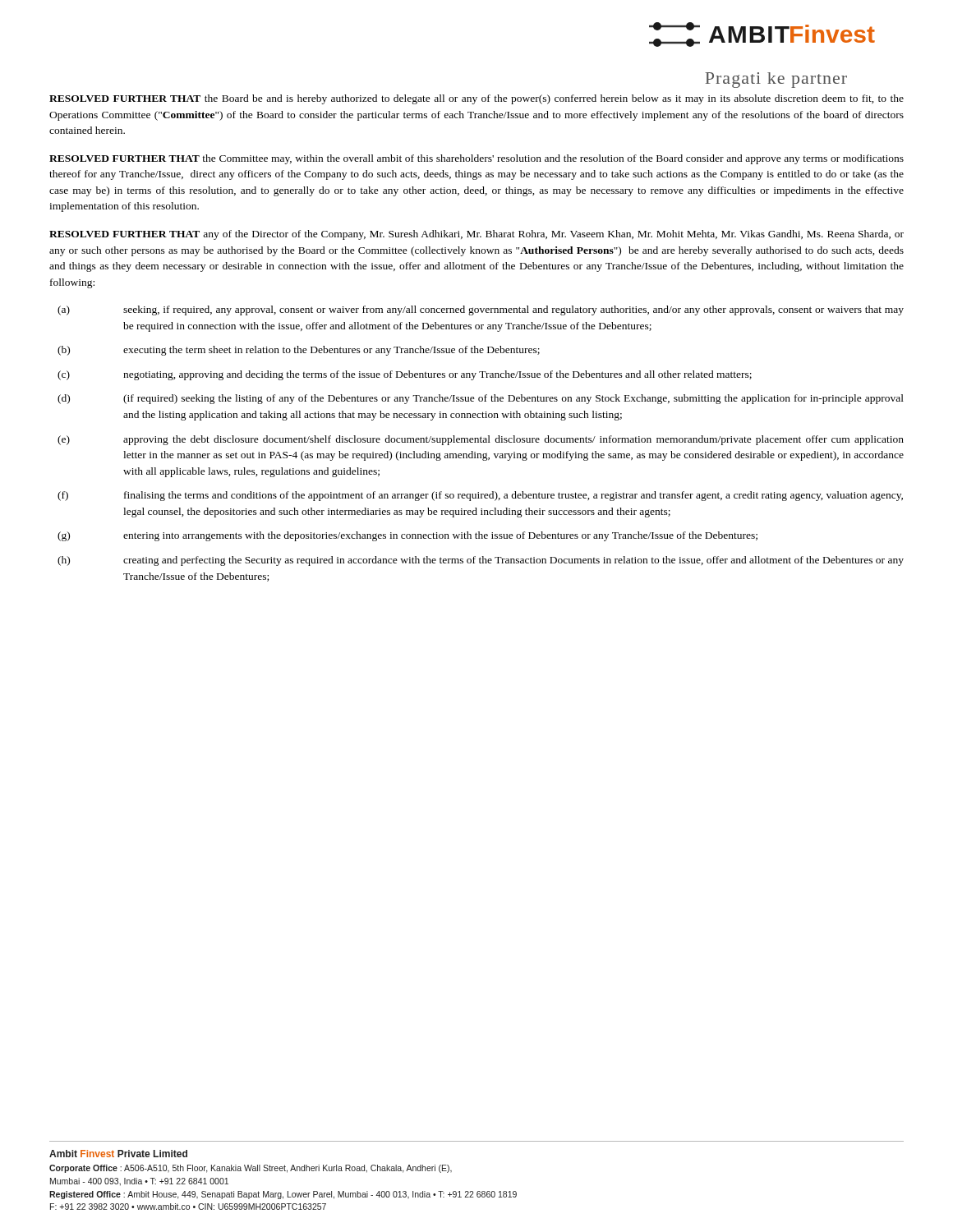The width and height of the screenshot is (953, 1232).
Task: Click on the block starting "(h) creating and perfecting the Security as required"
Action: click(x=476, y=568)
